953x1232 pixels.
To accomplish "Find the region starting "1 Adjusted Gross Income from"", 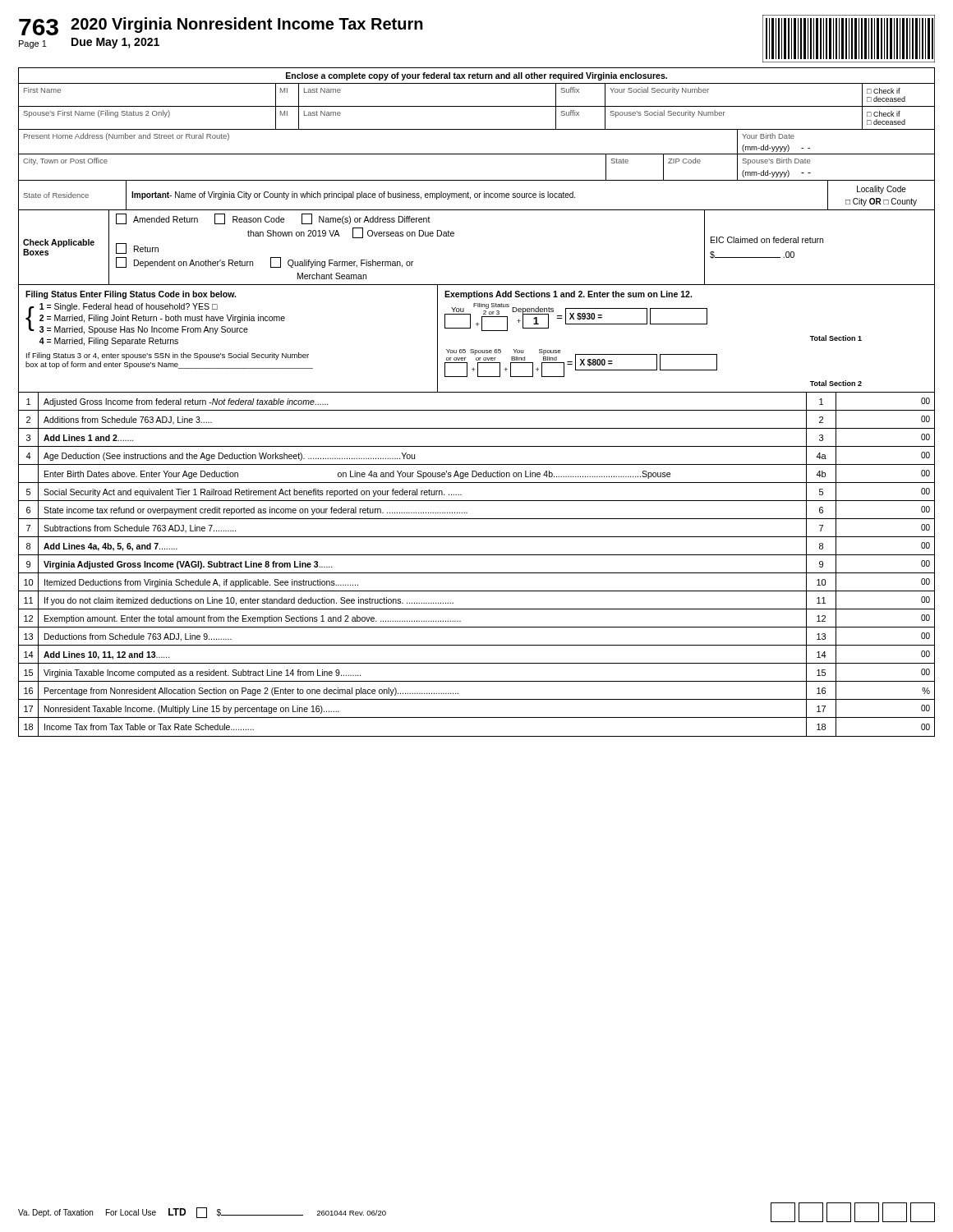I will tap(476, 401).
